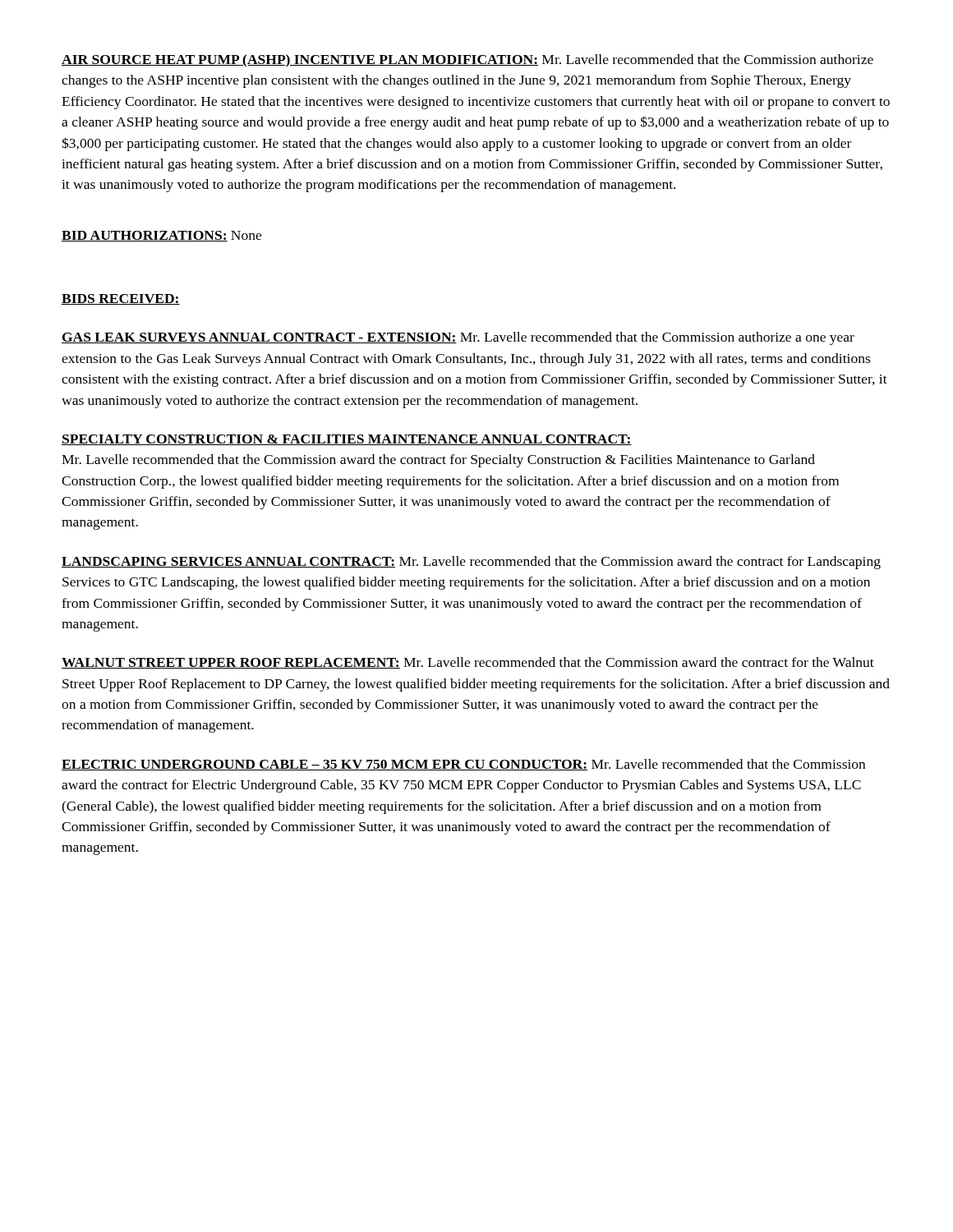Find the text block starting "ELECTRIC UNDERGROUND CABLE – 35"
Screen dimensions: 1232x953
476,806
